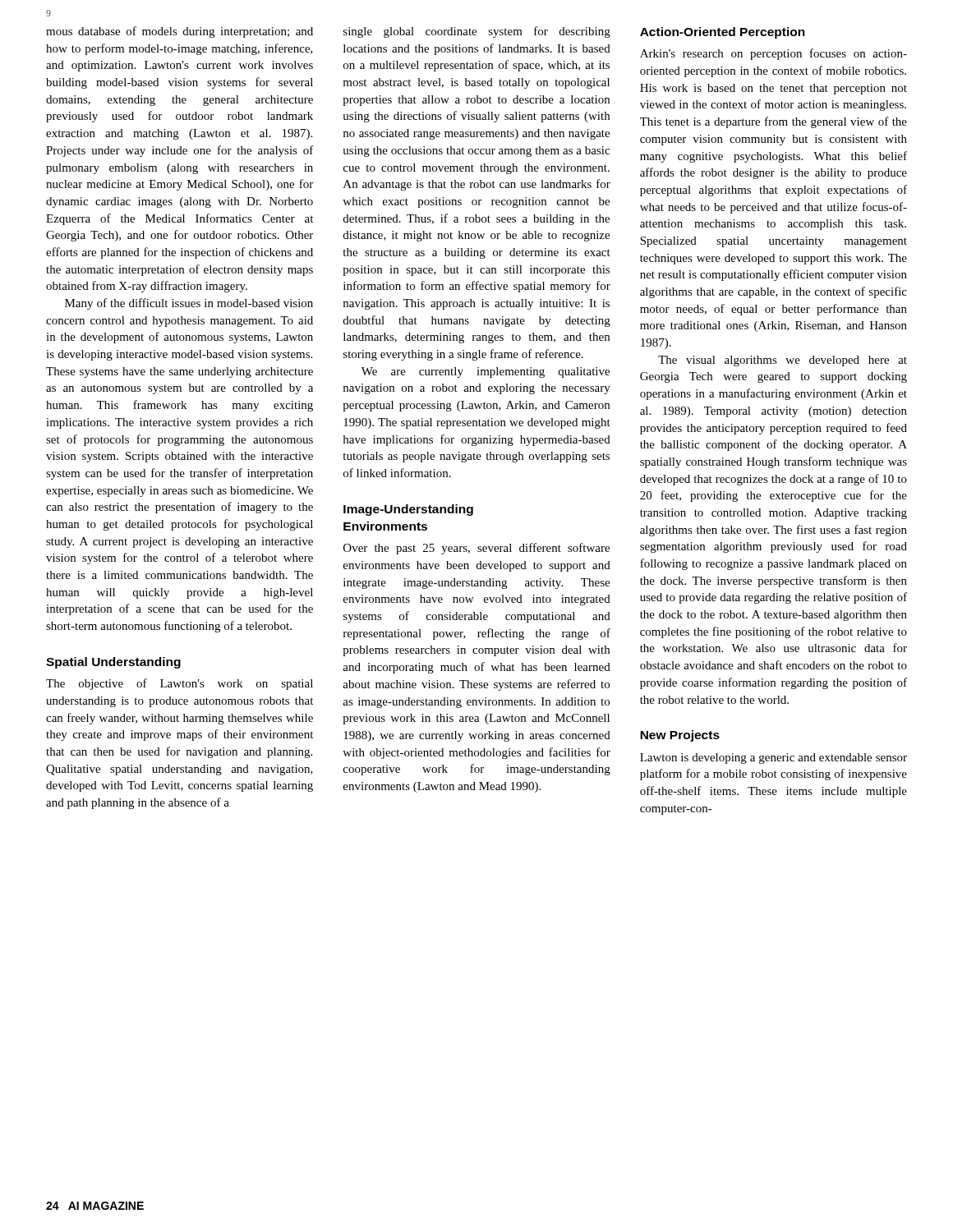
Task: Click the passage that begins "mous database of"
Action: pos(180,329)
